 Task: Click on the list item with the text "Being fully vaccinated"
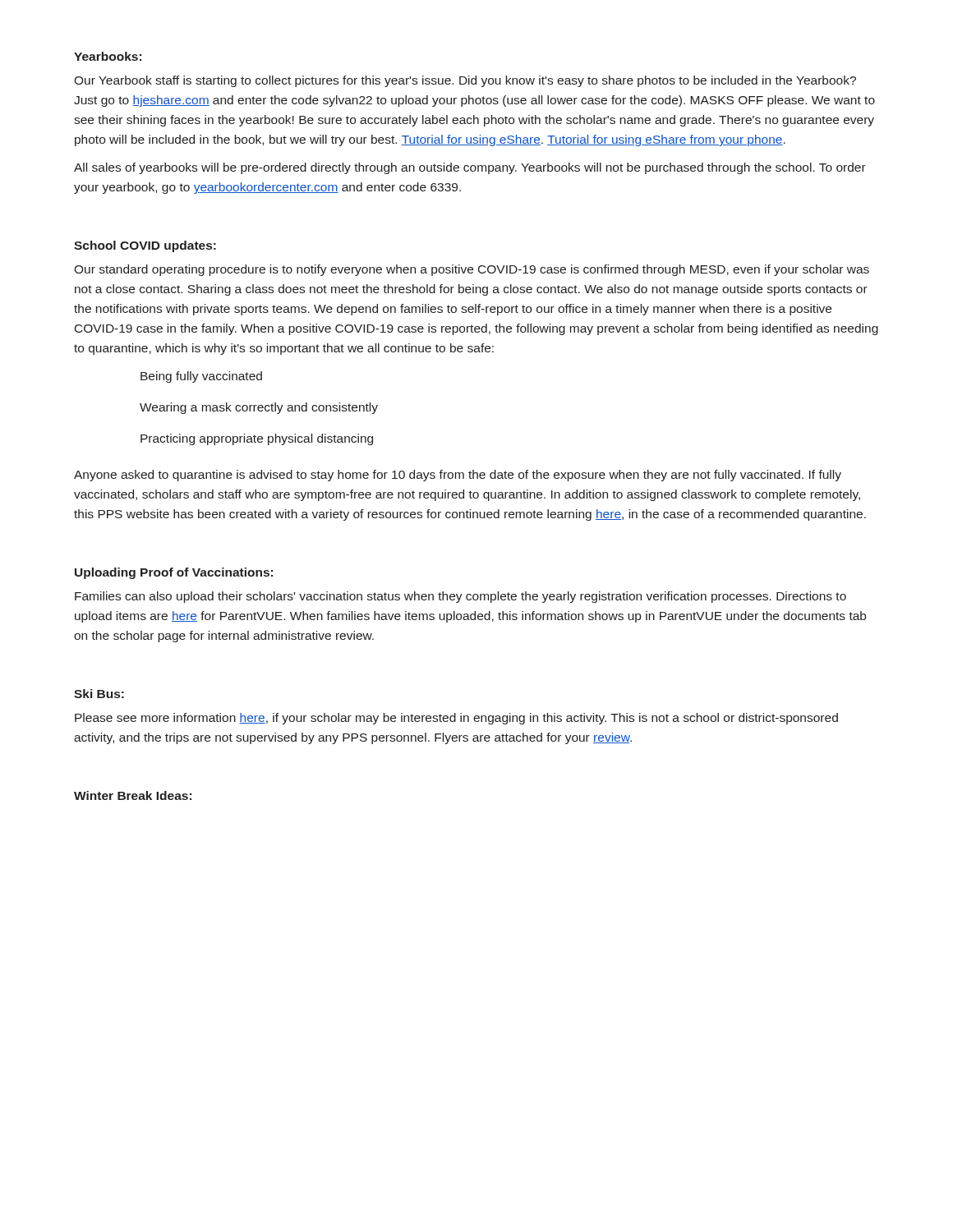point(201,376)
